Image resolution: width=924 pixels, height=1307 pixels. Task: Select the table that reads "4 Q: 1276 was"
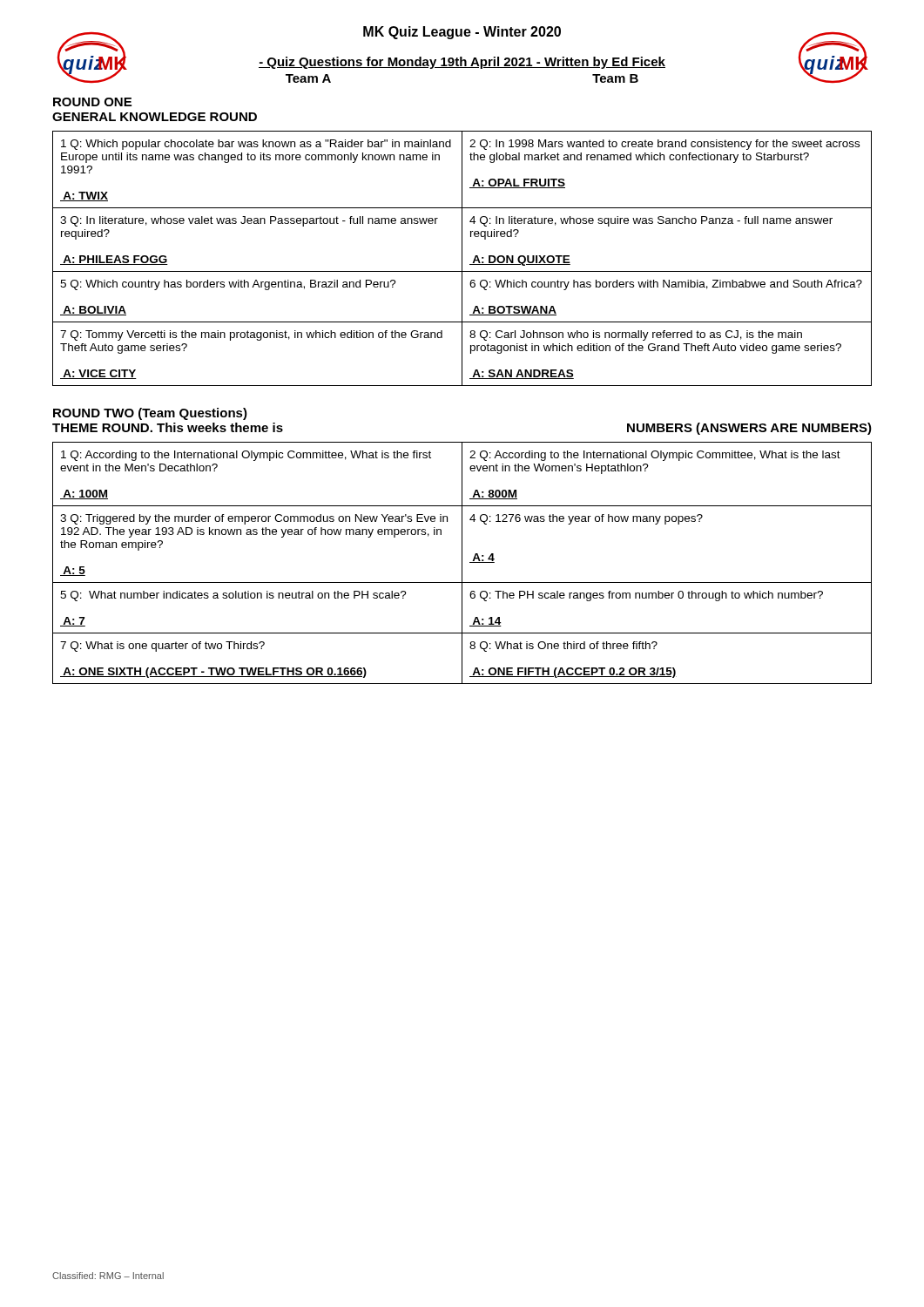(462, 563)
